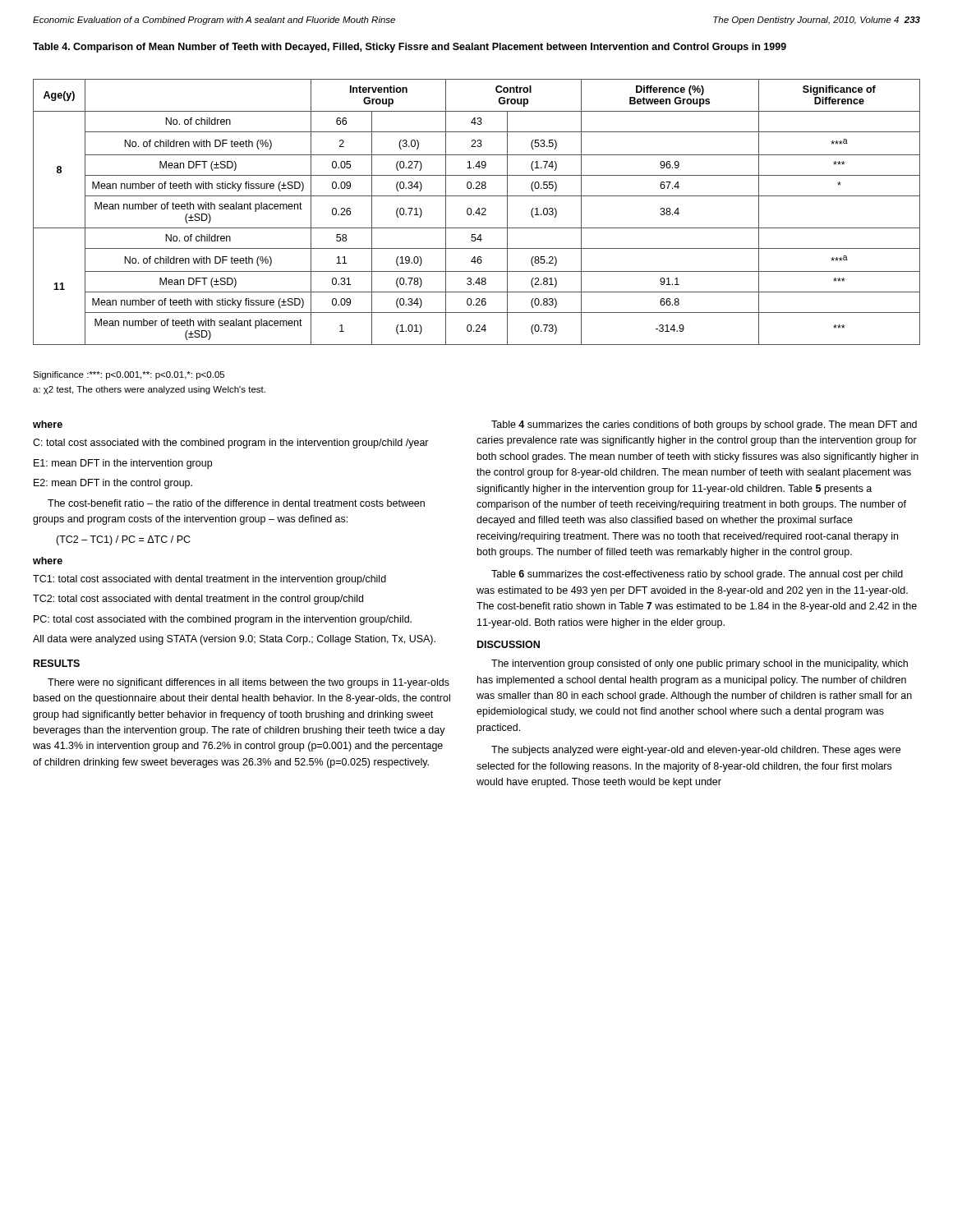Viewport: 953px width, 1232px height.
Task: Locate the block of text that opens with "All data were analyzed using STATA"
Action: 235,639
